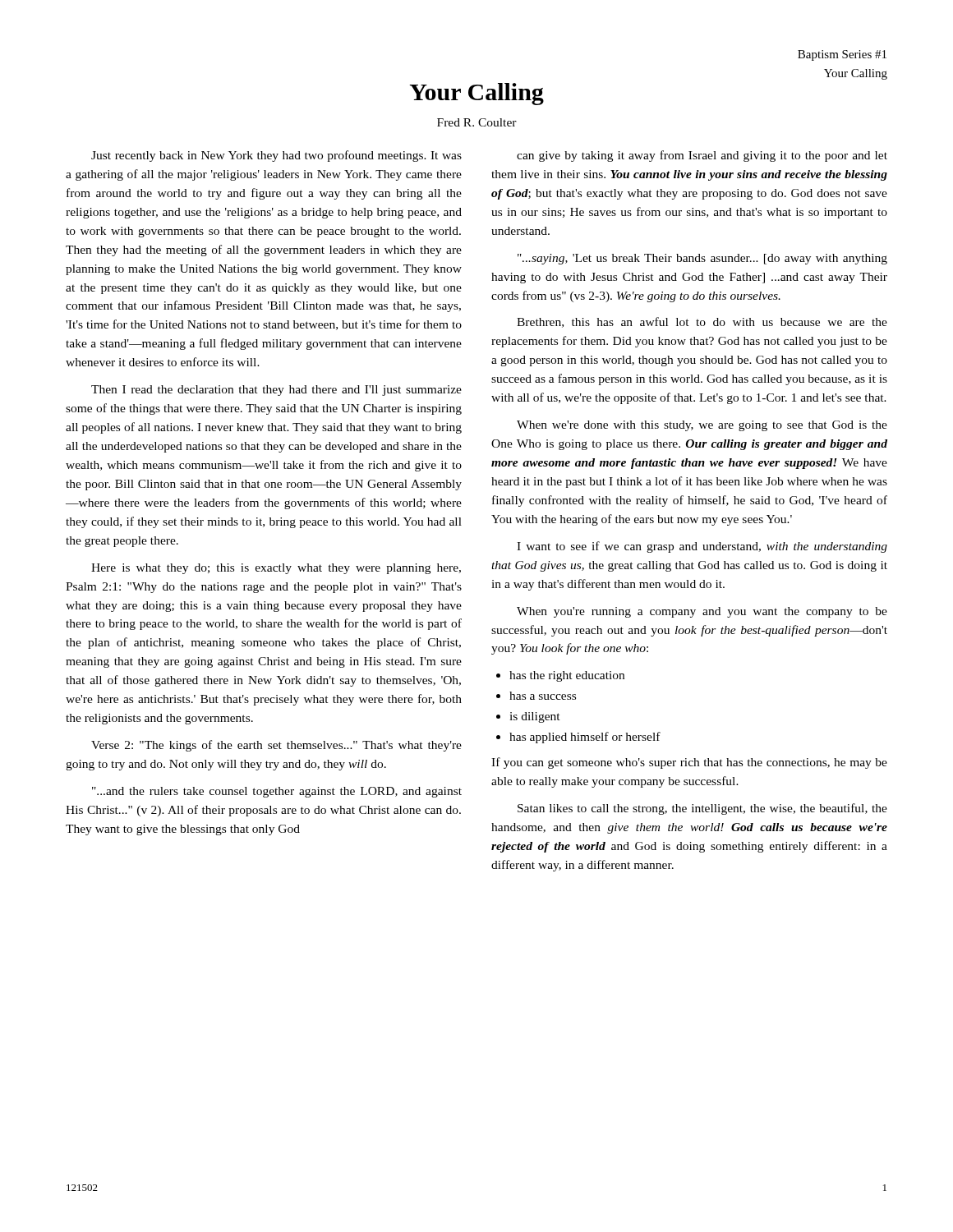Find "has applied himself or herself" on this page

(x=585, y=736)
